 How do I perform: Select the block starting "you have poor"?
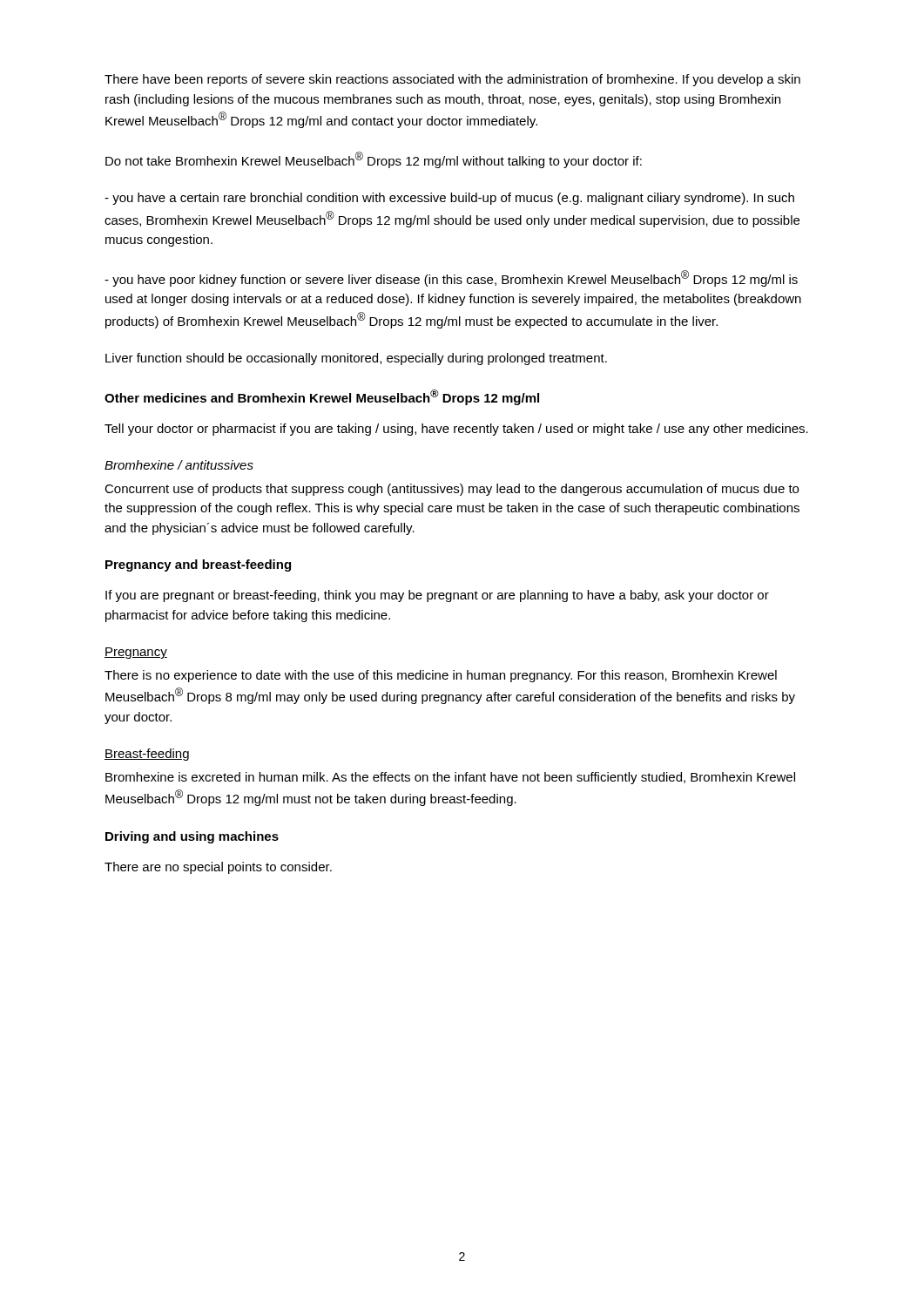(x=453, y=298)
